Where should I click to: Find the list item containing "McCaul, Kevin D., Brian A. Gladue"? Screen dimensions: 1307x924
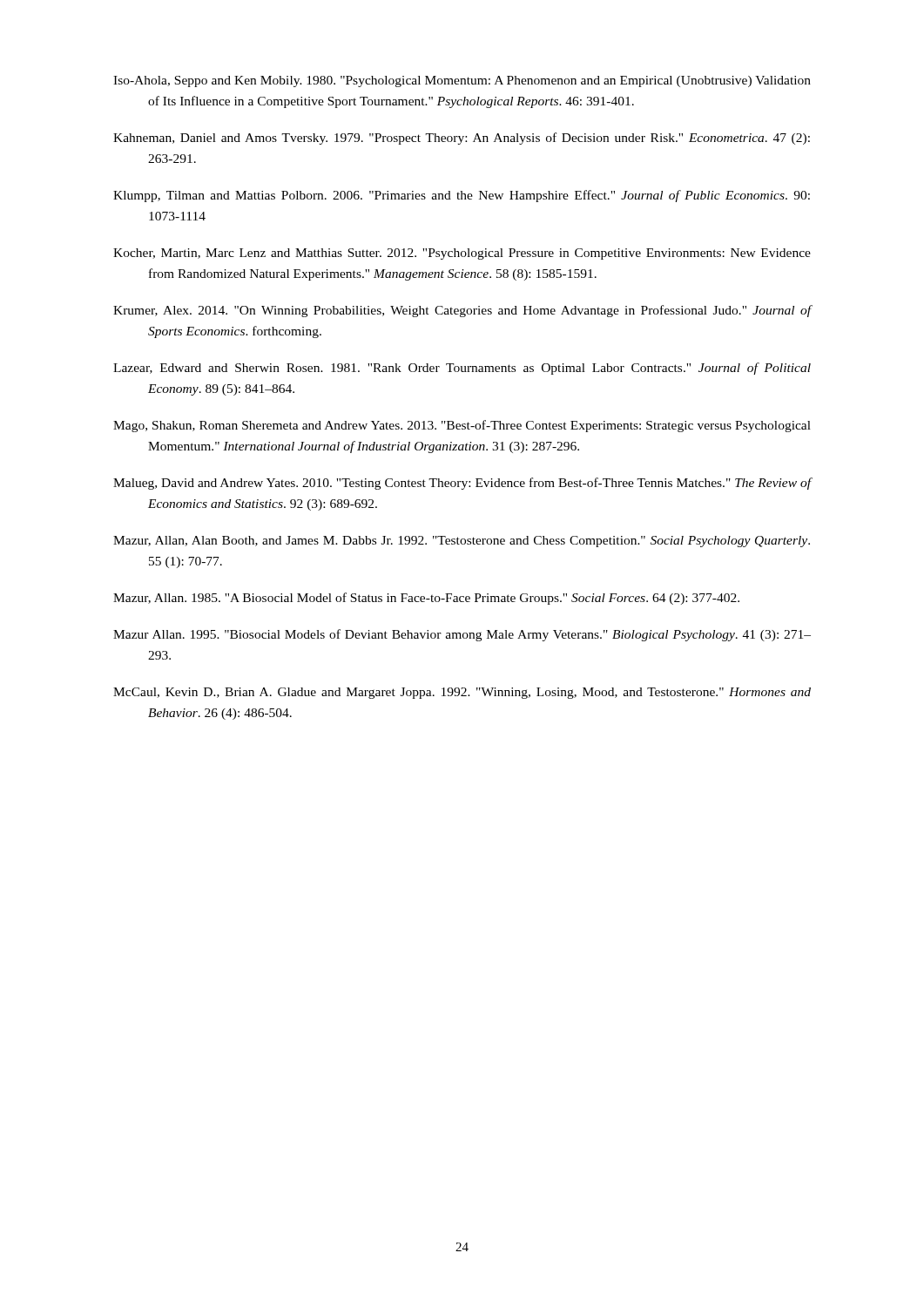462,703
